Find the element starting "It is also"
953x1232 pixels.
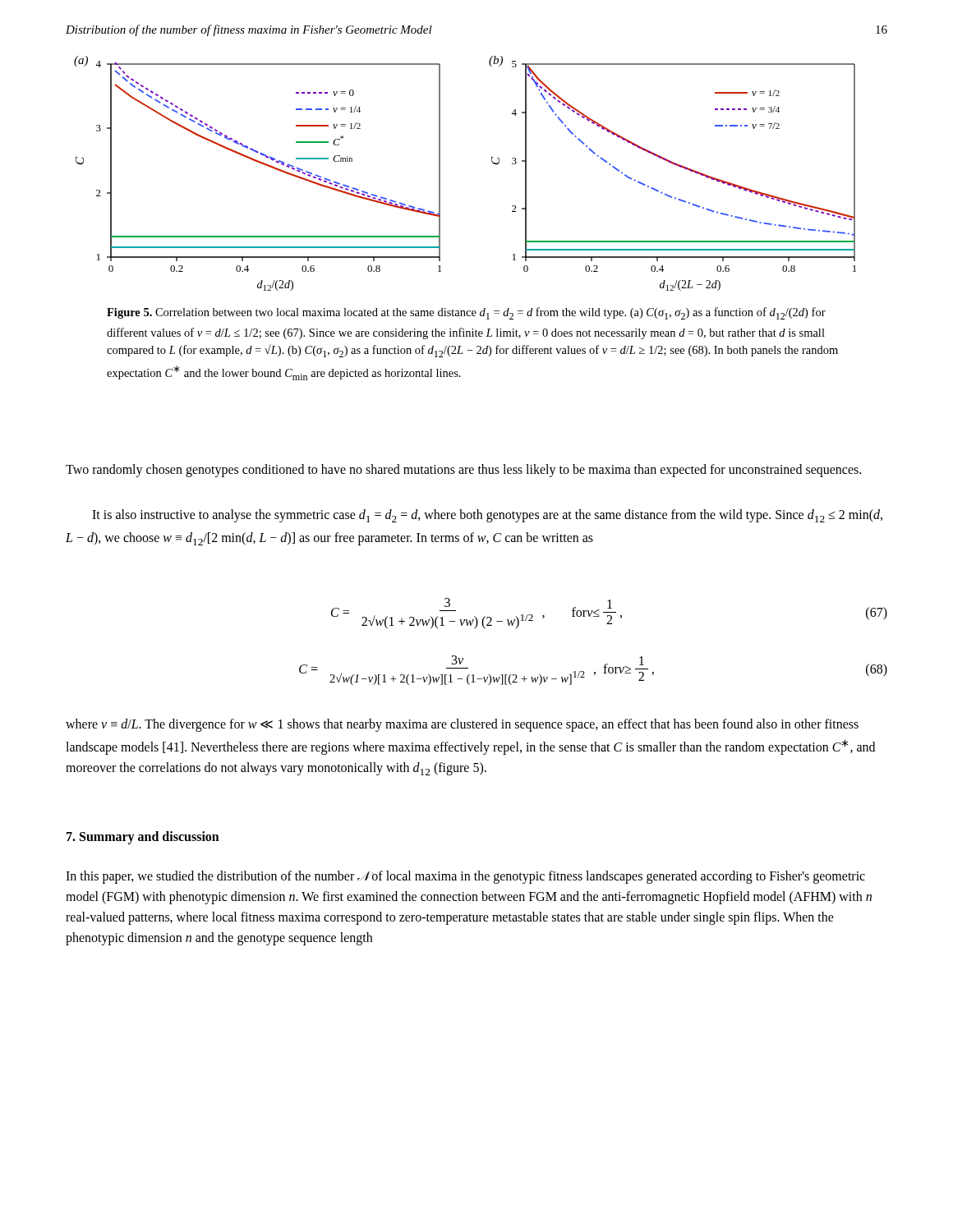[x=474, y=528]
